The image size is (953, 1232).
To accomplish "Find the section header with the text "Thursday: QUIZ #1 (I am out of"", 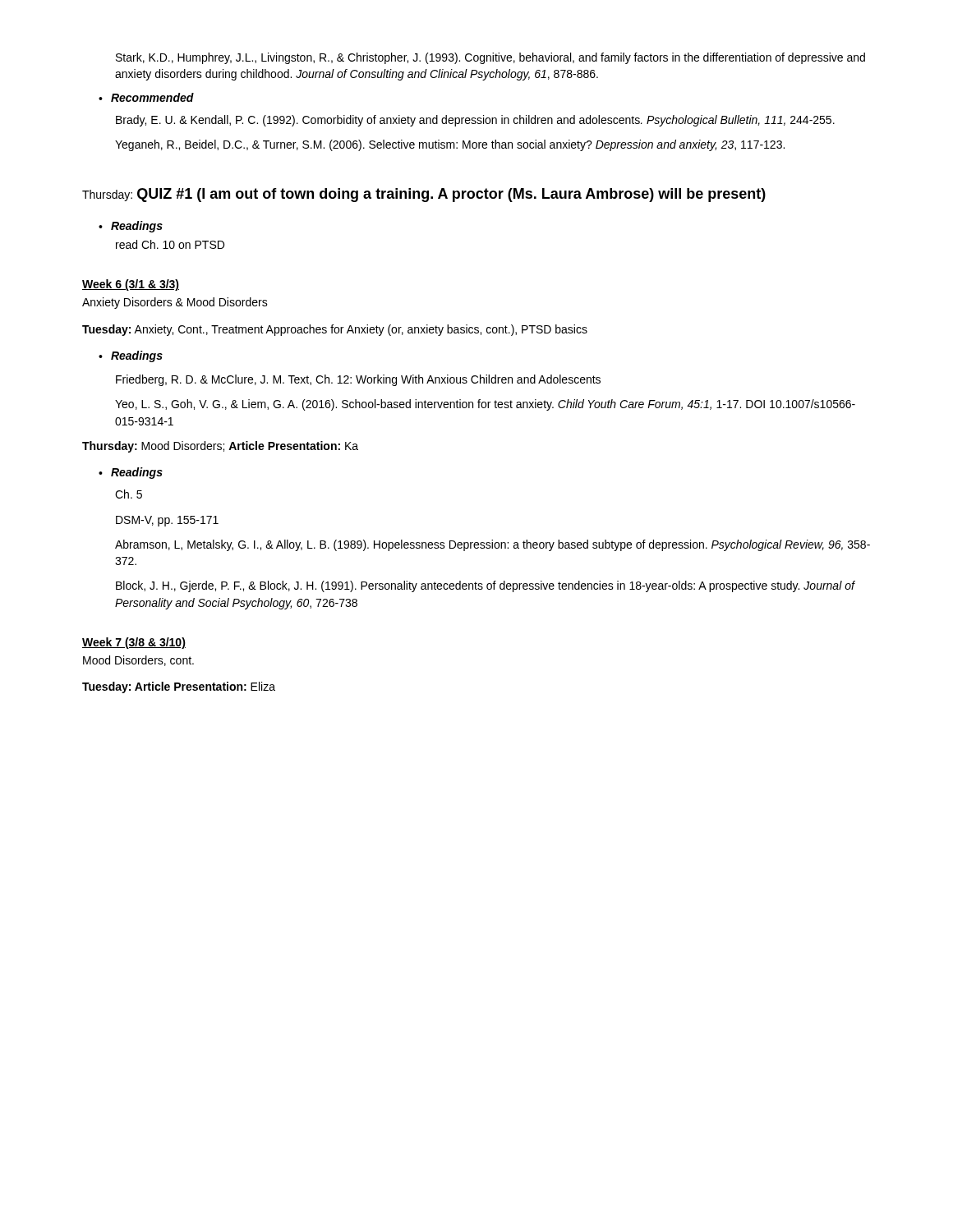I will tap(424, 194).
